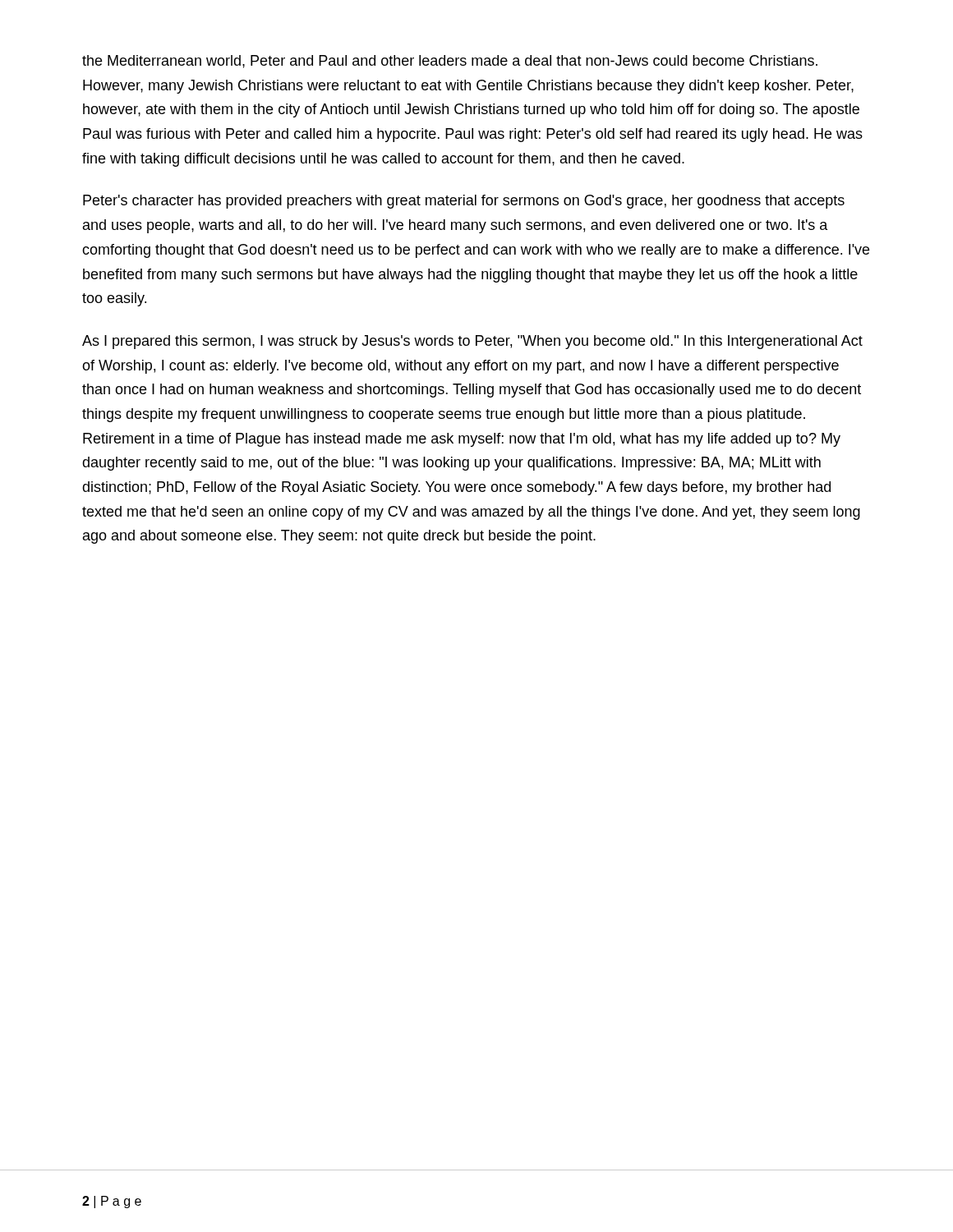Point to the block beginning "the Mediterranean world, Peter"
Image resolution: width=953 pixels, height=1232 pixels.
tap(472, 110)
